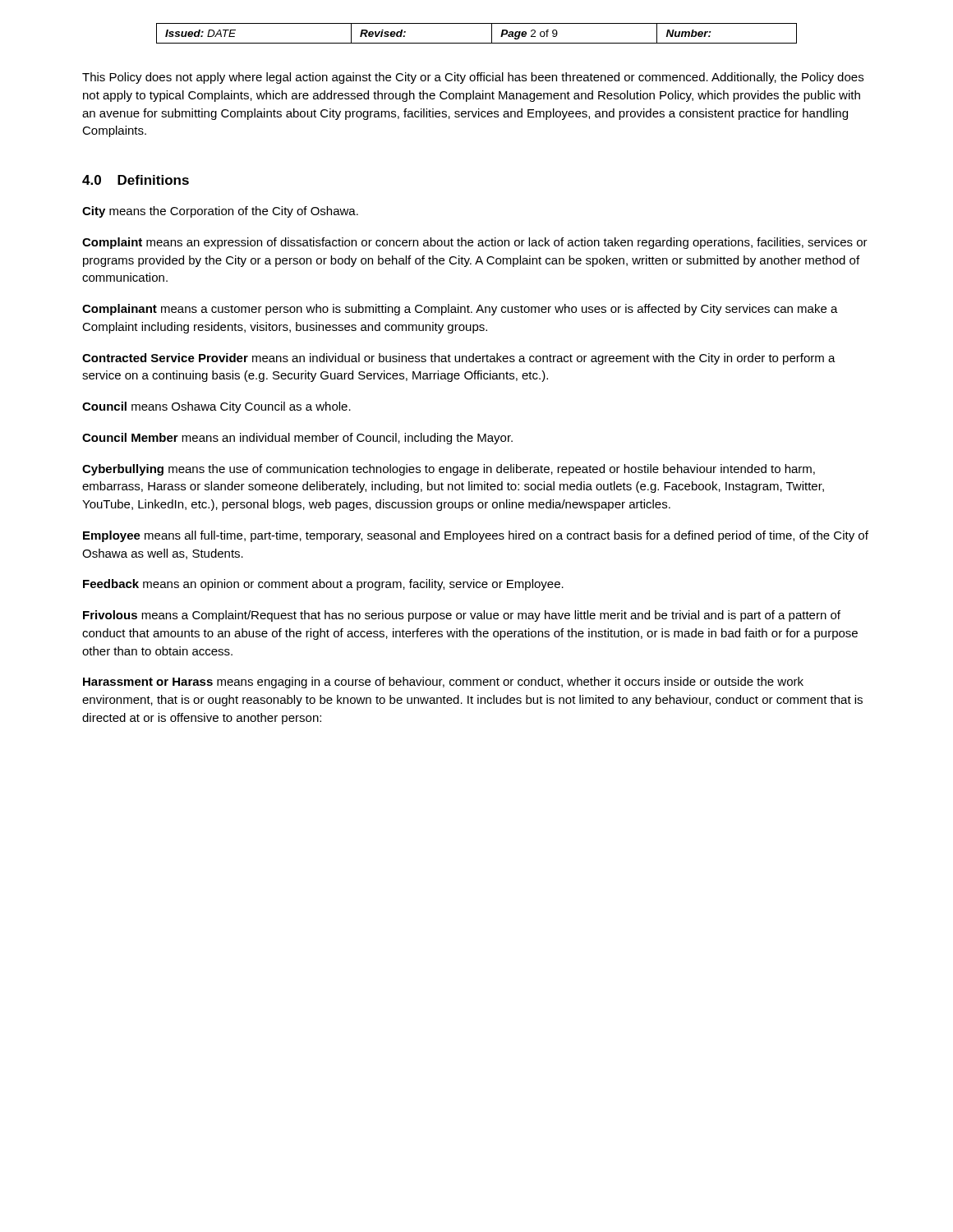The image size is (953, 1232).
Task: Find the passage starting "Council Member means"
Action: coord(476,437)
